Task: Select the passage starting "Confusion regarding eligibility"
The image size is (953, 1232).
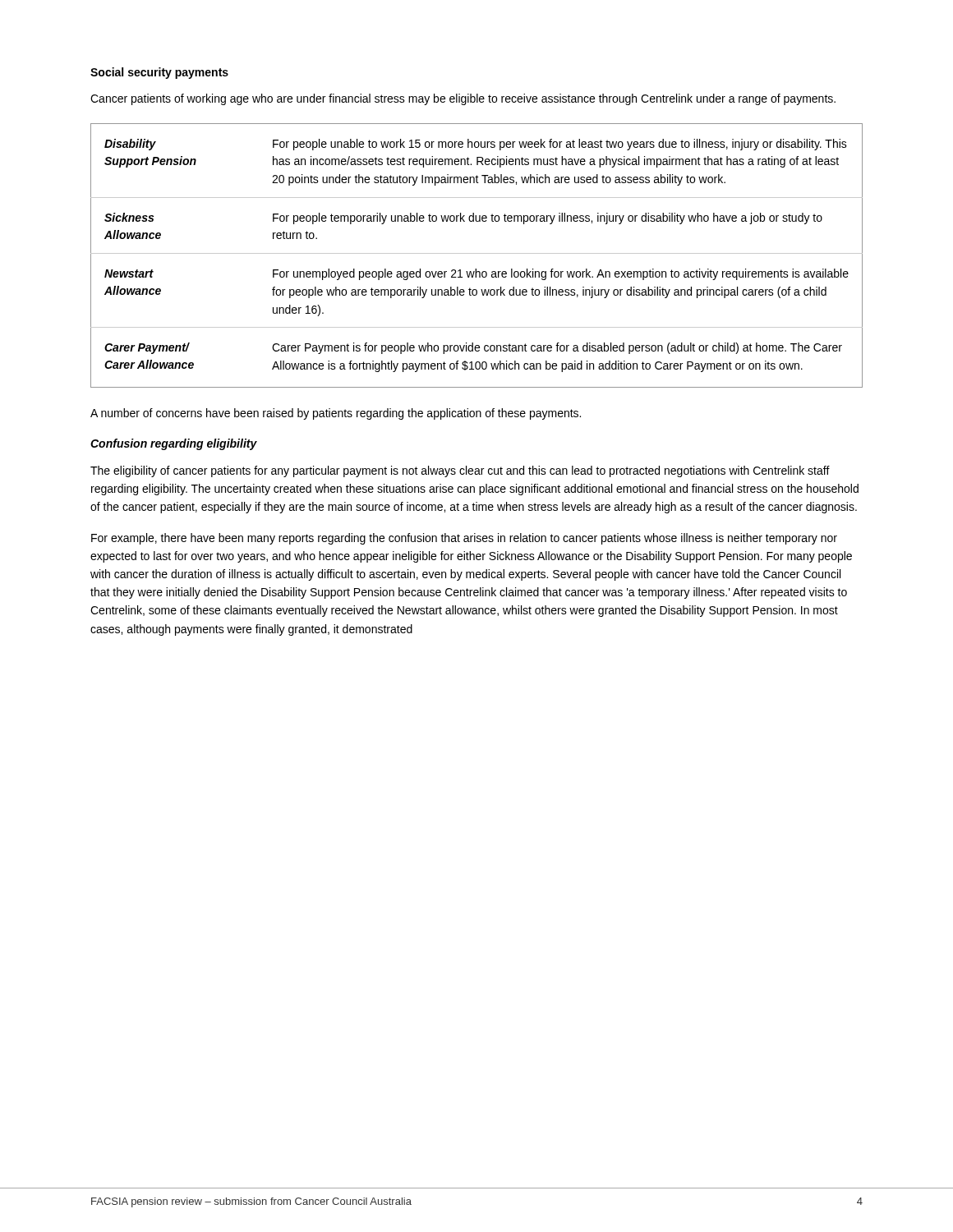Action: coord(173,443)
